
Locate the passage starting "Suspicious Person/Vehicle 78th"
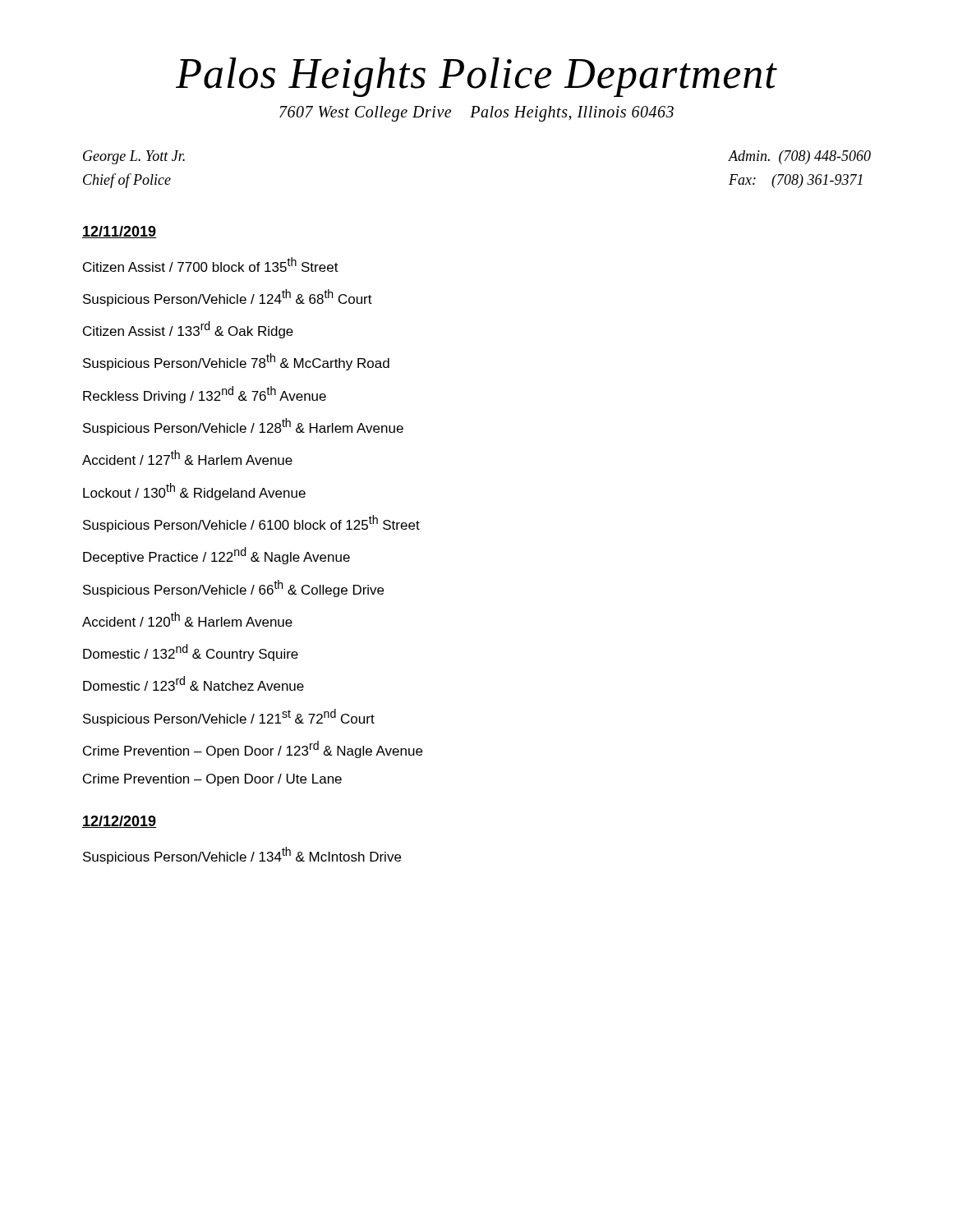coord(236,362)
